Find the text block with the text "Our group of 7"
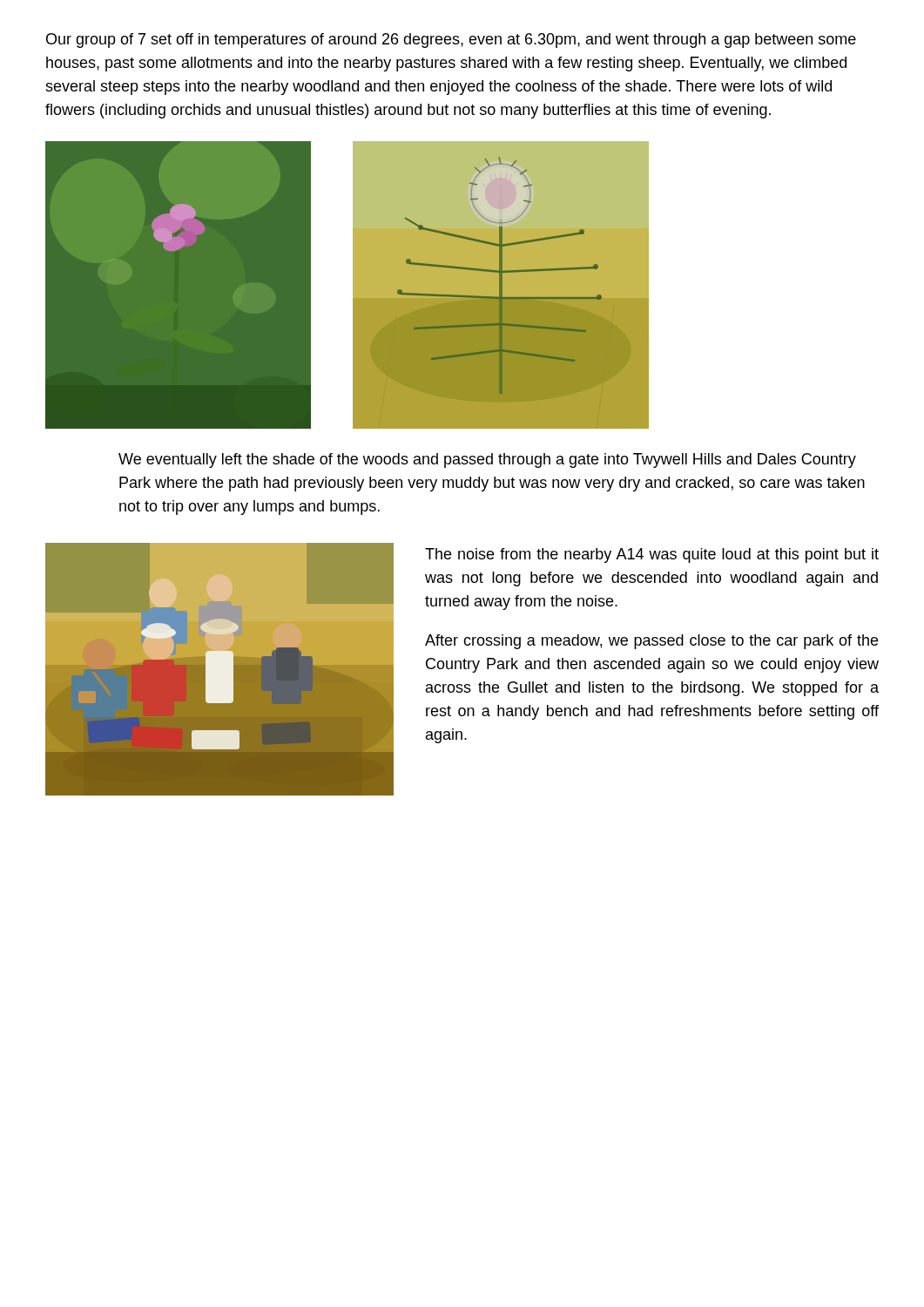Viewport: 924px width, 1307px height. pyautogui.click(x=451, y=74)
